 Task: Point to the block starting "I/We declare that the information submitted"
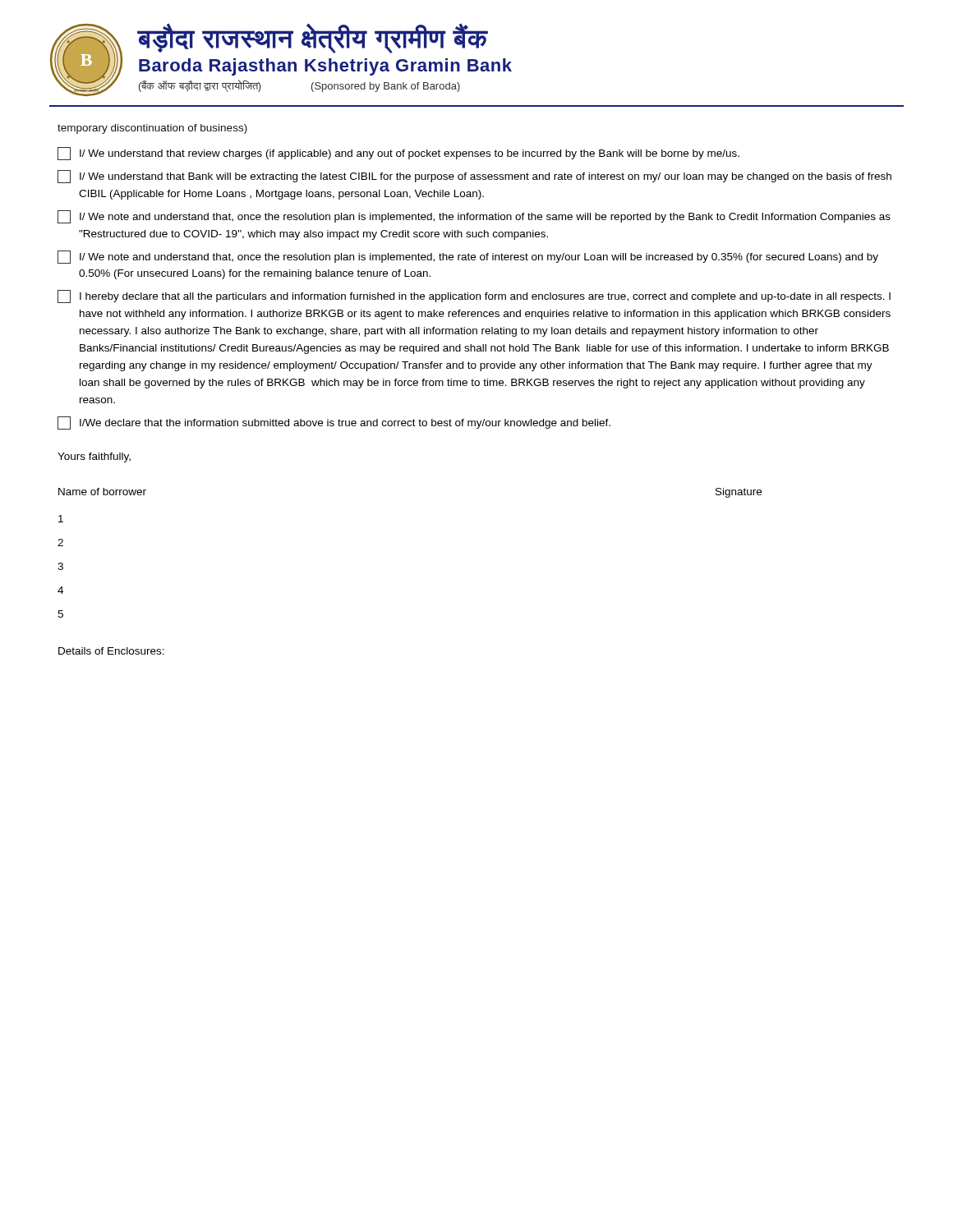[x=476, y=423]
